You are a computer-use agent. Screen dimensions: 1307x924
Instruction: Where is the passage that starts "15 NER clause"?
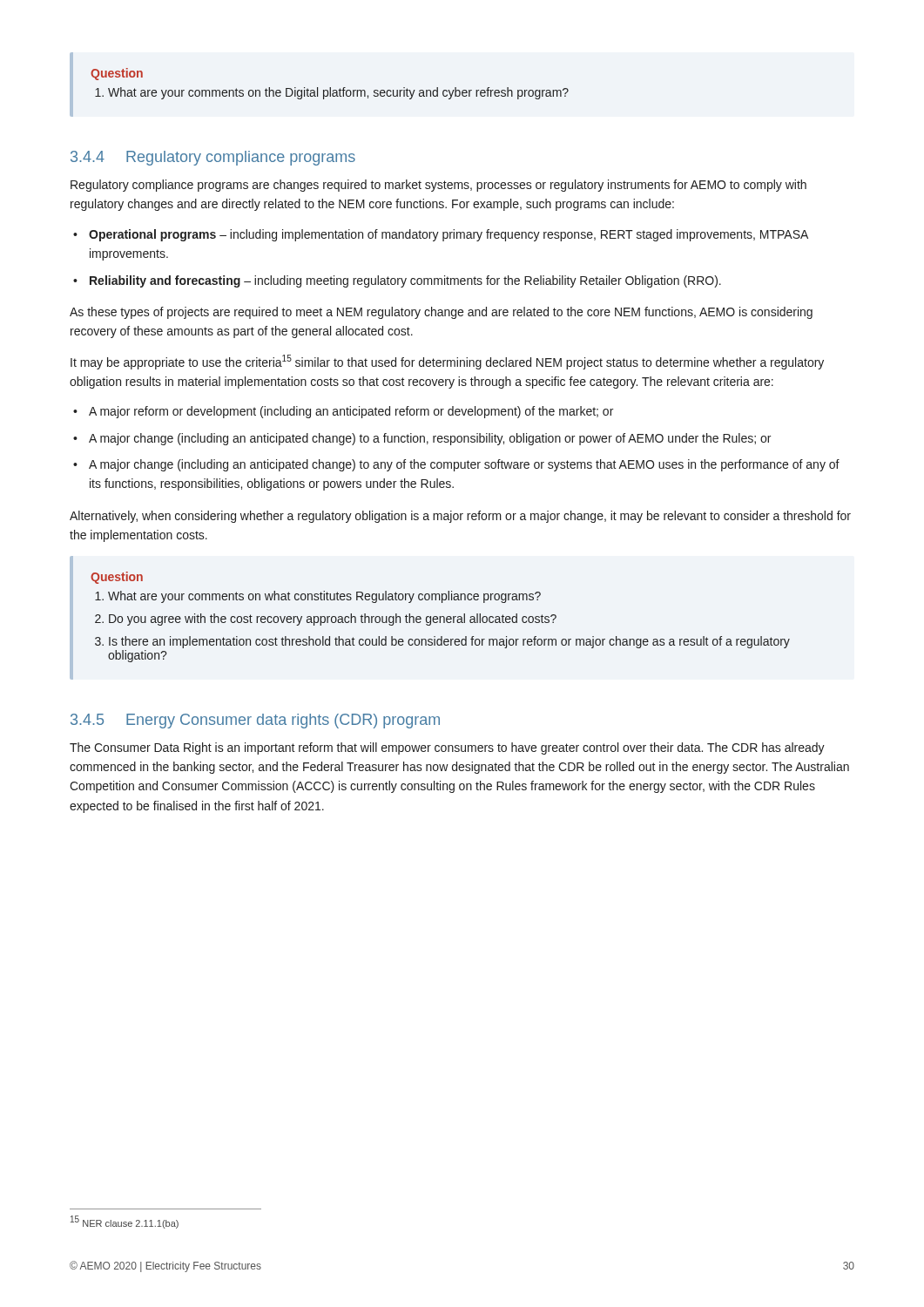165,1219
